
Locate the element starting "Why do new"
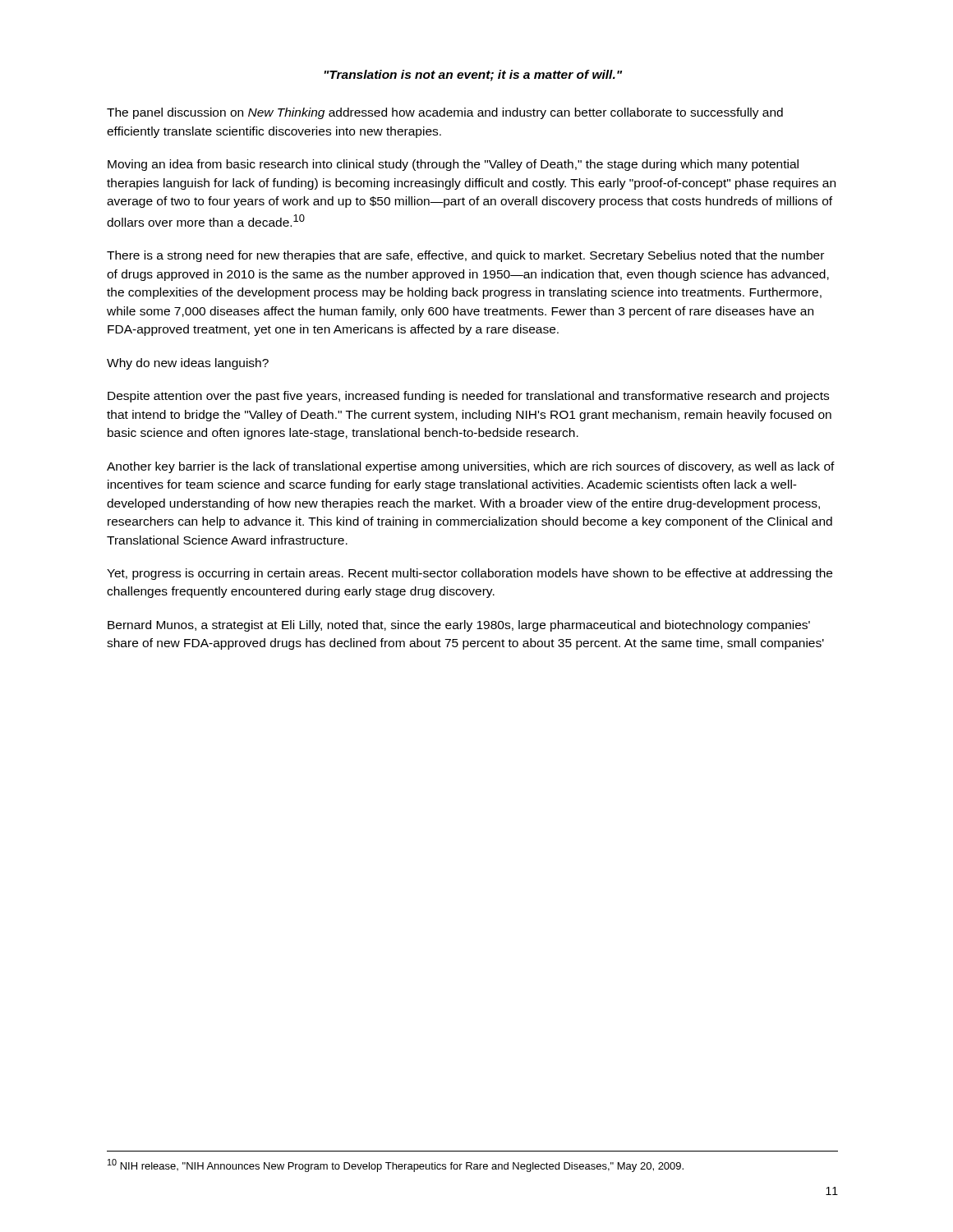[188, 362]
